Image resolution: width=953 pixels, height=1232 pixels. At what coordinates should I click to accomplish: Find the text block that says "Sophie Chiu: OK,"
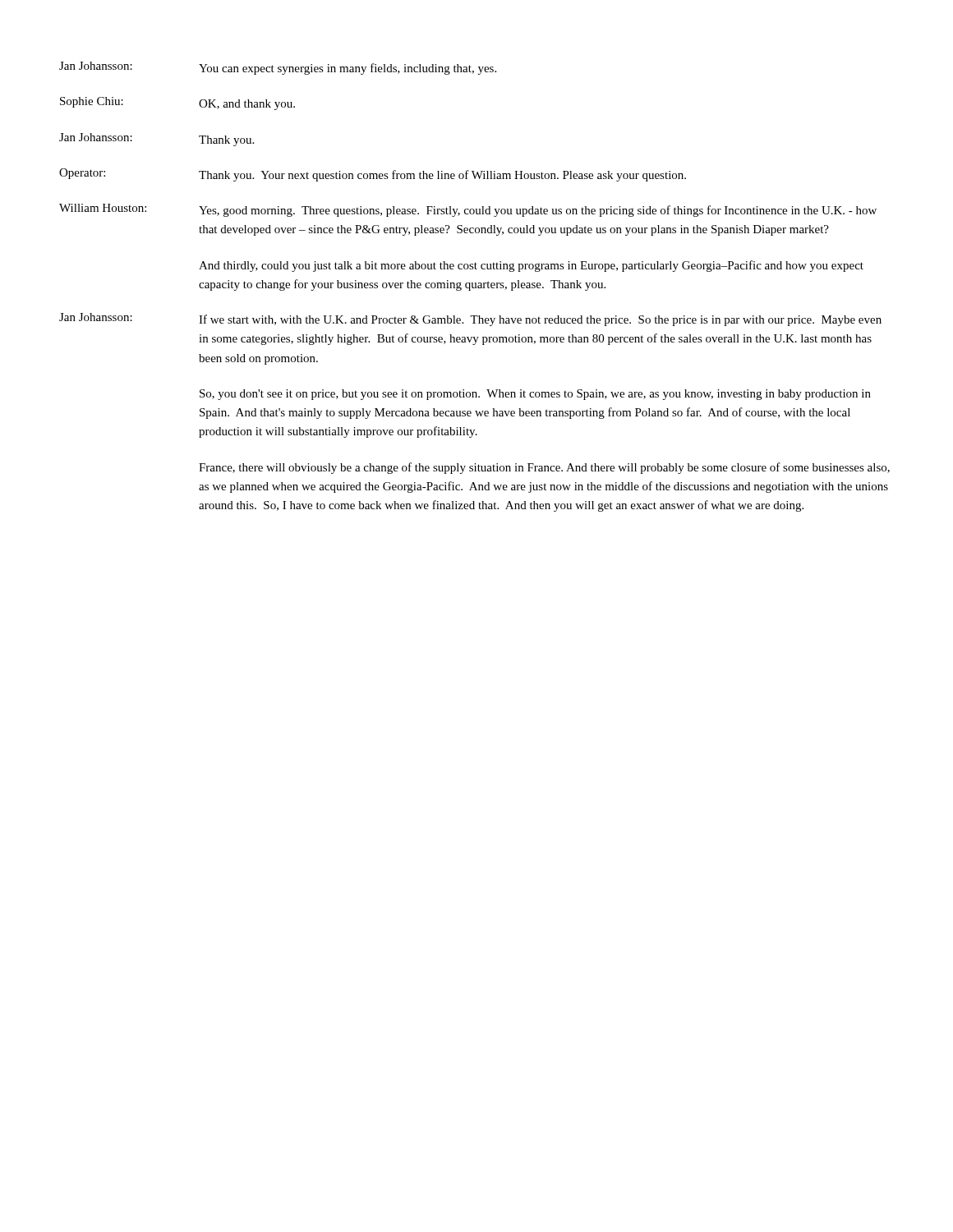88,103
